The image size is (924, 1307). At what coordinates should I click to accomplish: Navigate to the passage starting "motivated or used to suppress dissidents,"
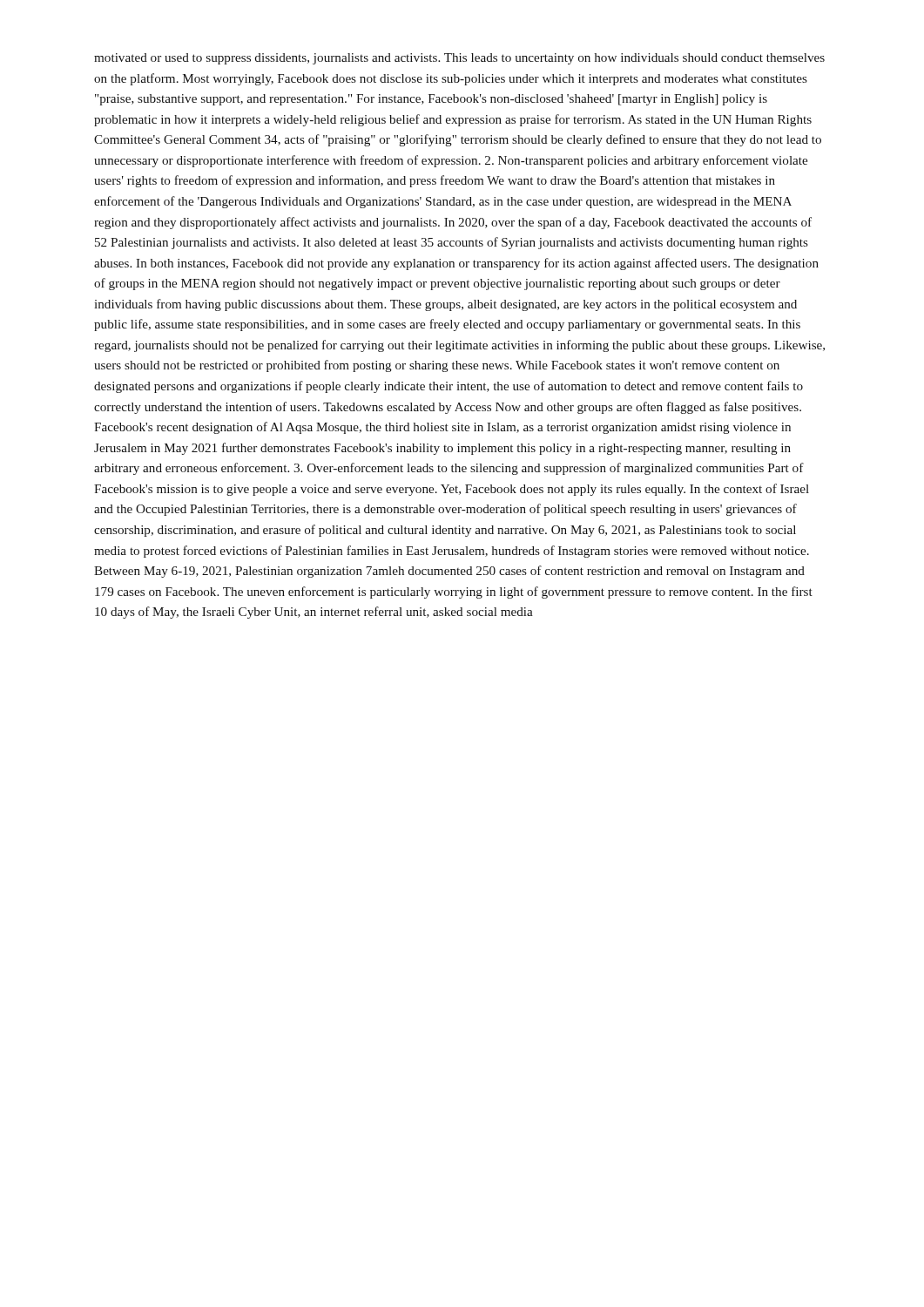click(460, 334)
